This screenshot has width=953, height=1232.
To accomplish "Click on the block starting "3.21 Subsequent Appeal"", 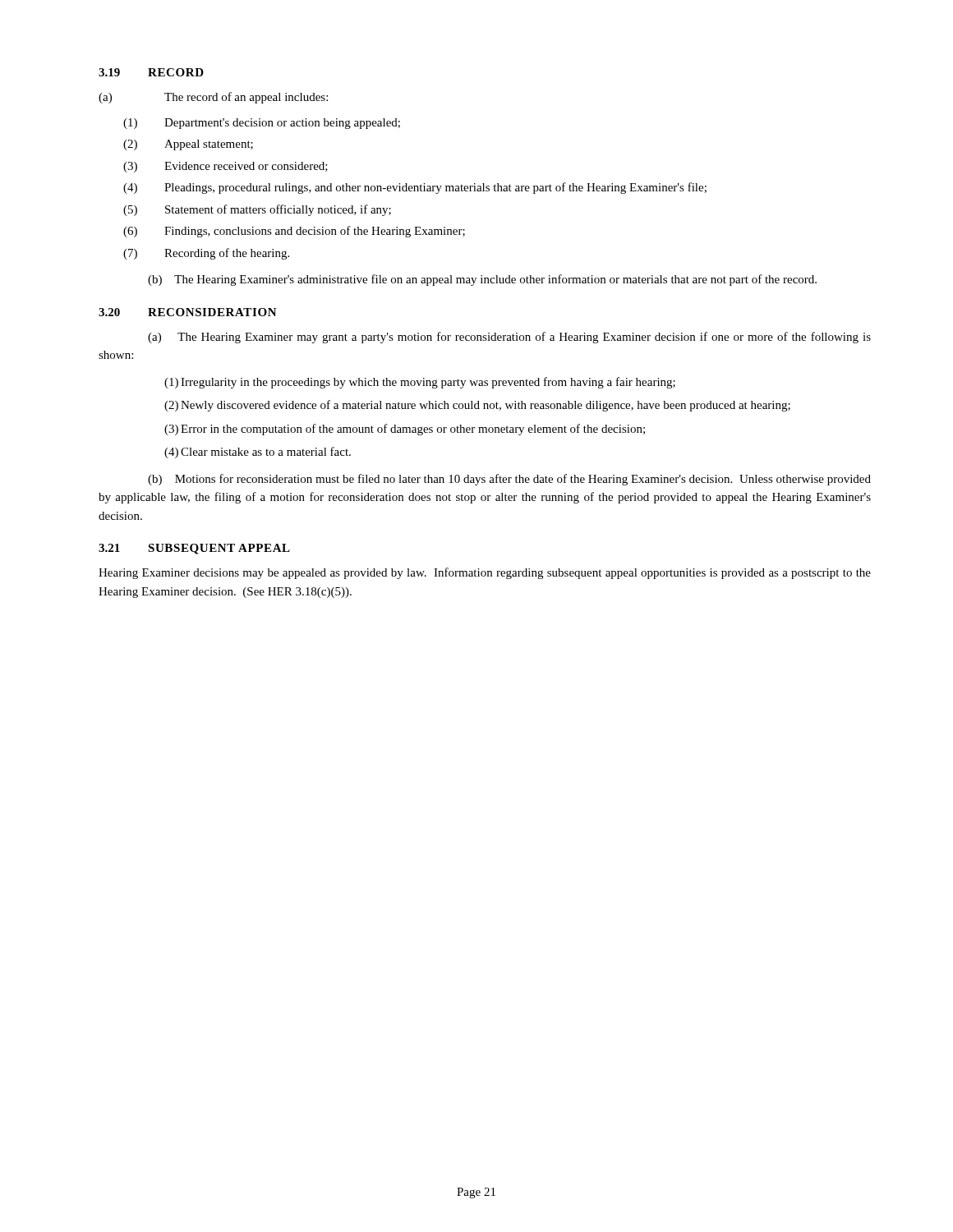I will [195, 548].
